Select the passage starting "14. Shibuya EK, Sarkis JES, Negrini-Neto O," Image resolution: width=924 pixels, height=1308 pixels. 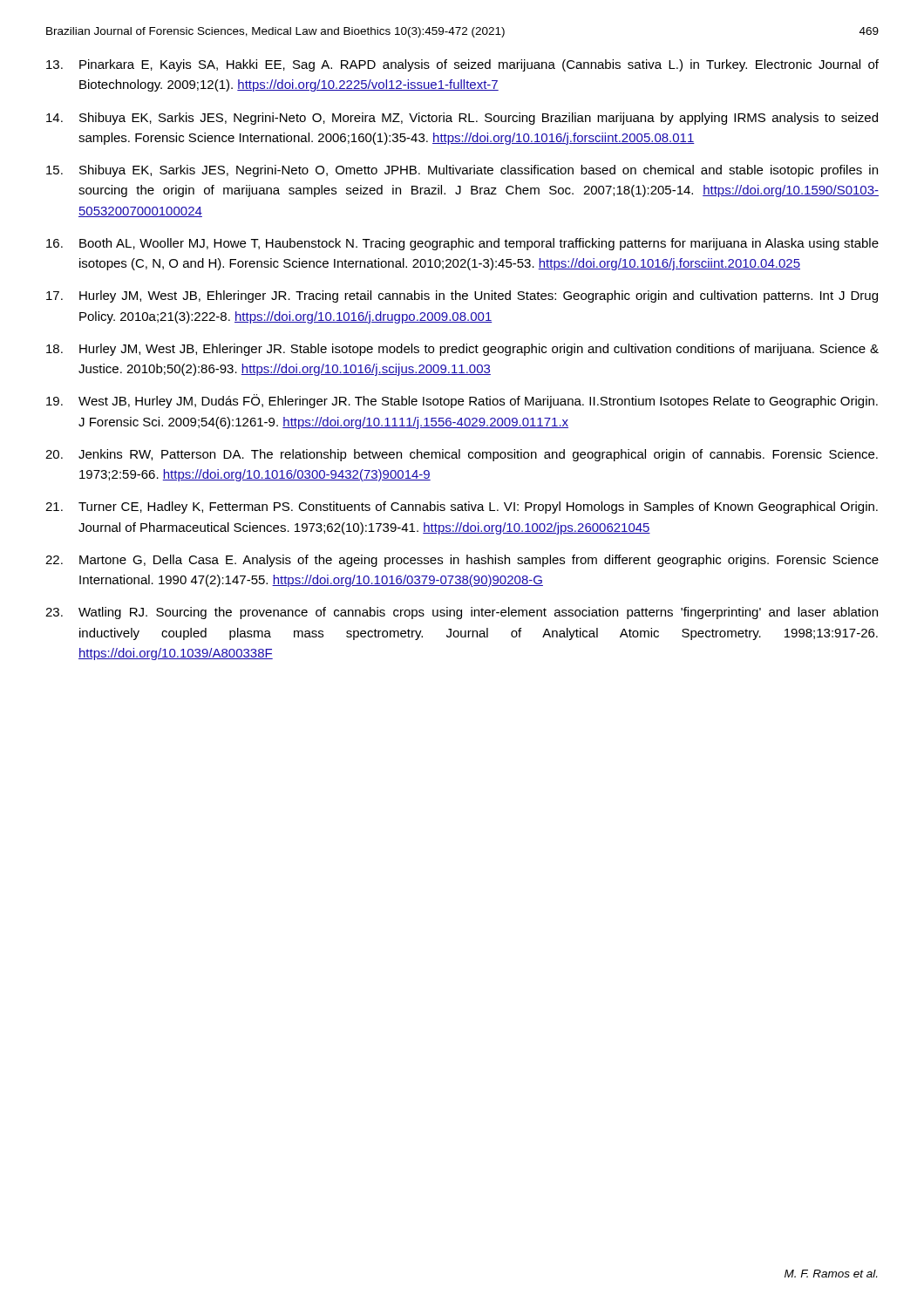[x=462, y=127]
